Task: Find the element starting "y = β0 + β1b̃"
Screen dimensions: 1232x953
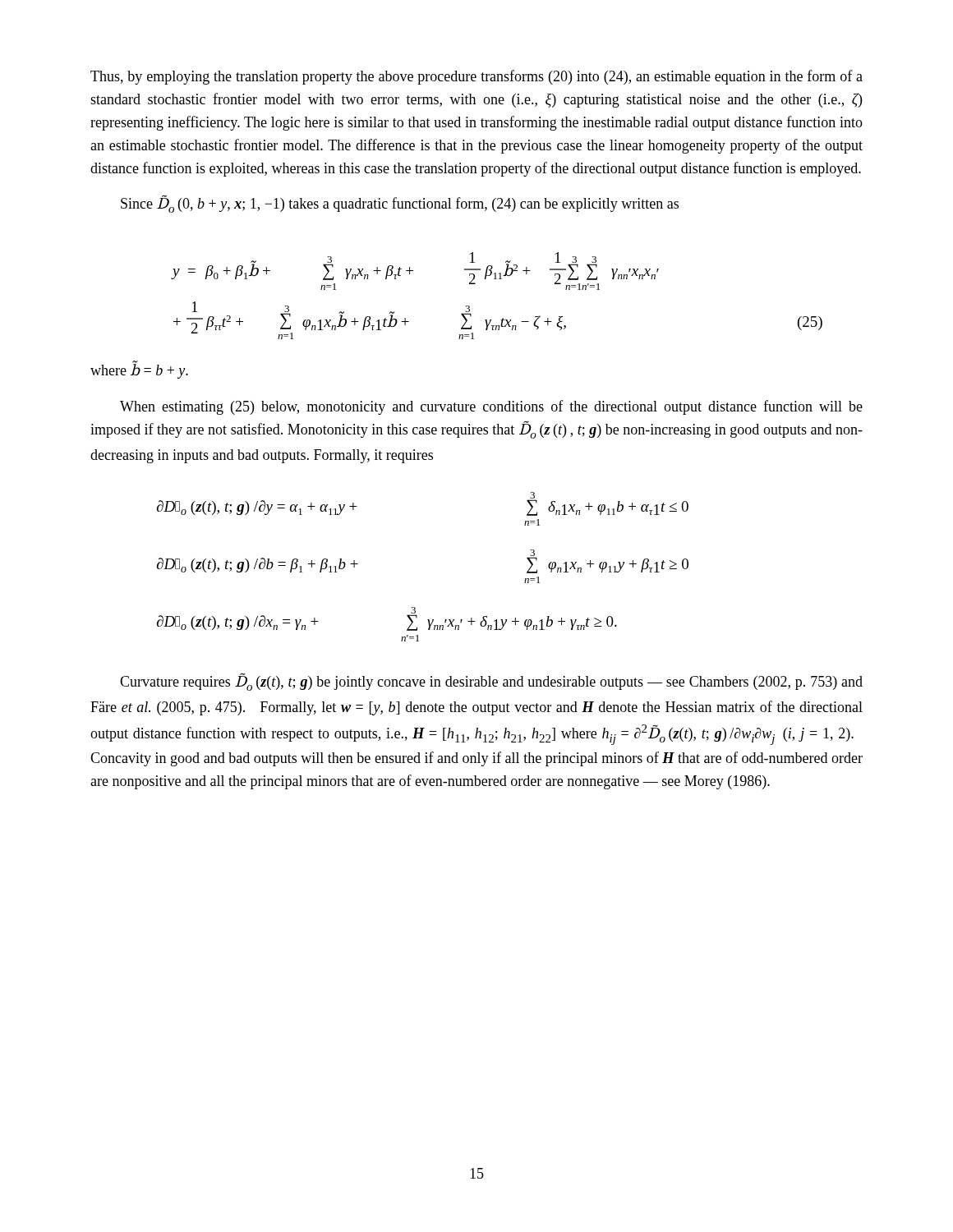Action: pos(476,298)
